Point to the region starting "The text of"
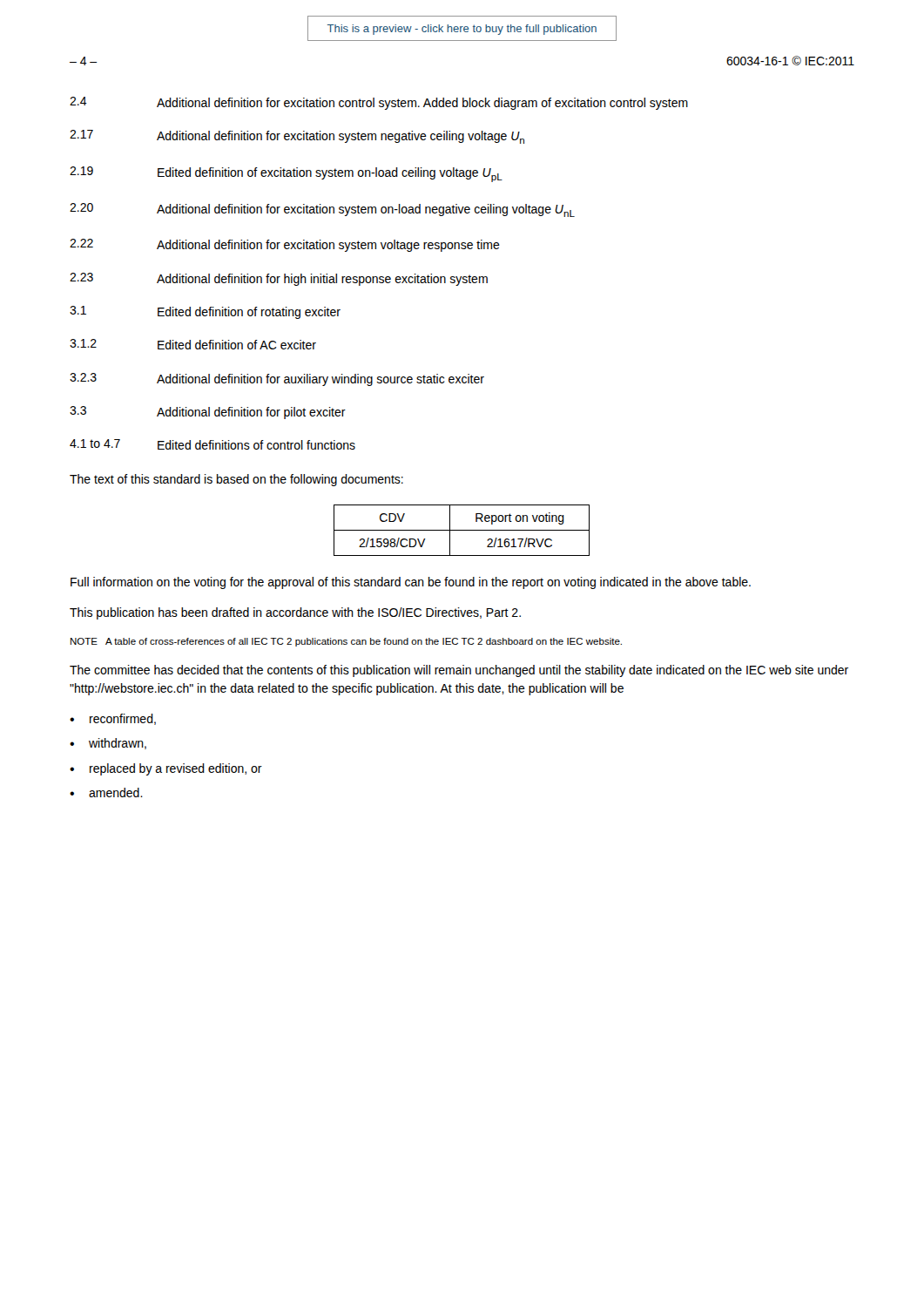Image resolution: width=924 pixels, height=1307 pixels. point(237,479)
